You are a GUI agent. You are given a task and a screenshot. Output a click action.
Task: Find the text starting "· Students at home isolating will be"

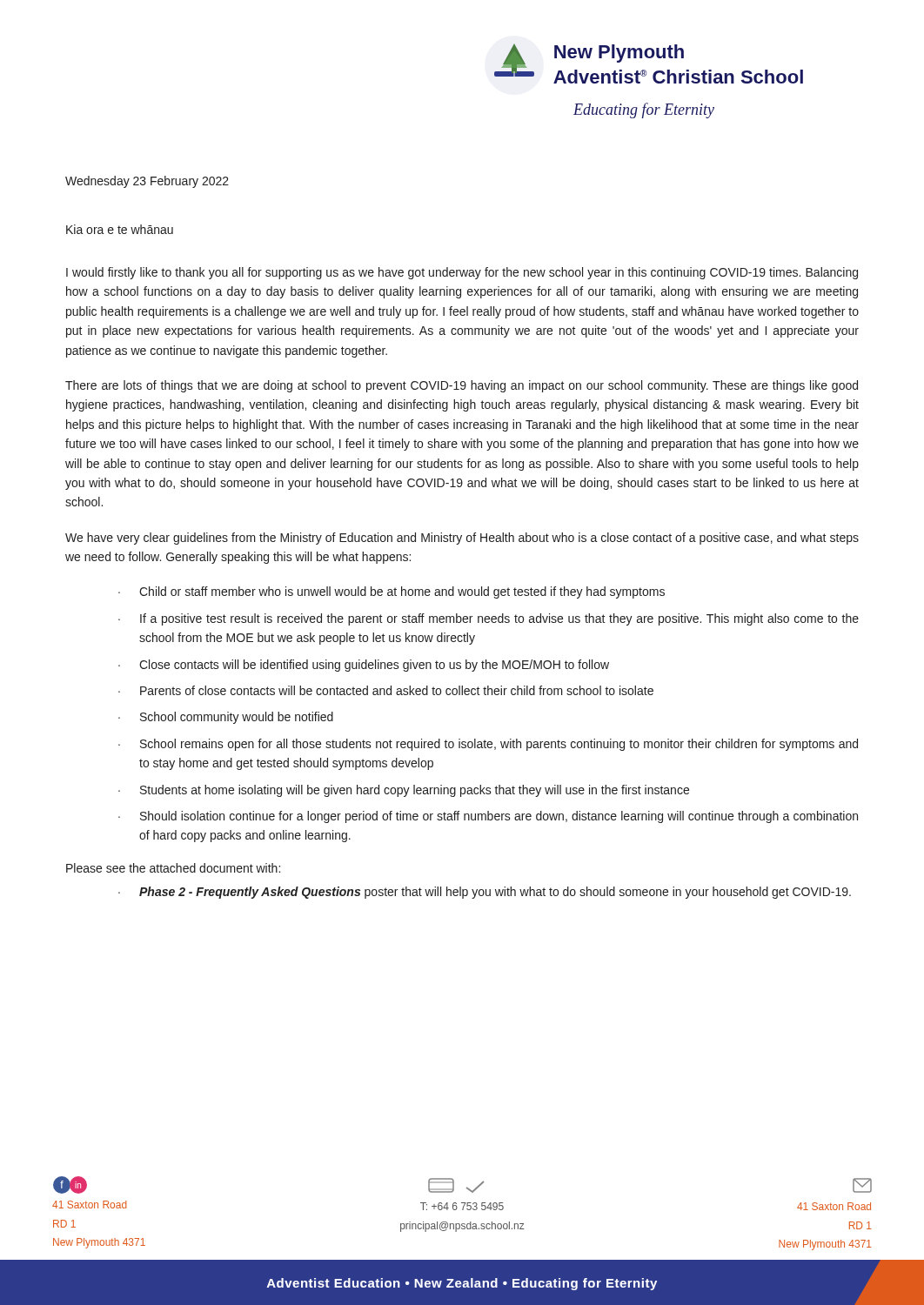tap(488, 790)
